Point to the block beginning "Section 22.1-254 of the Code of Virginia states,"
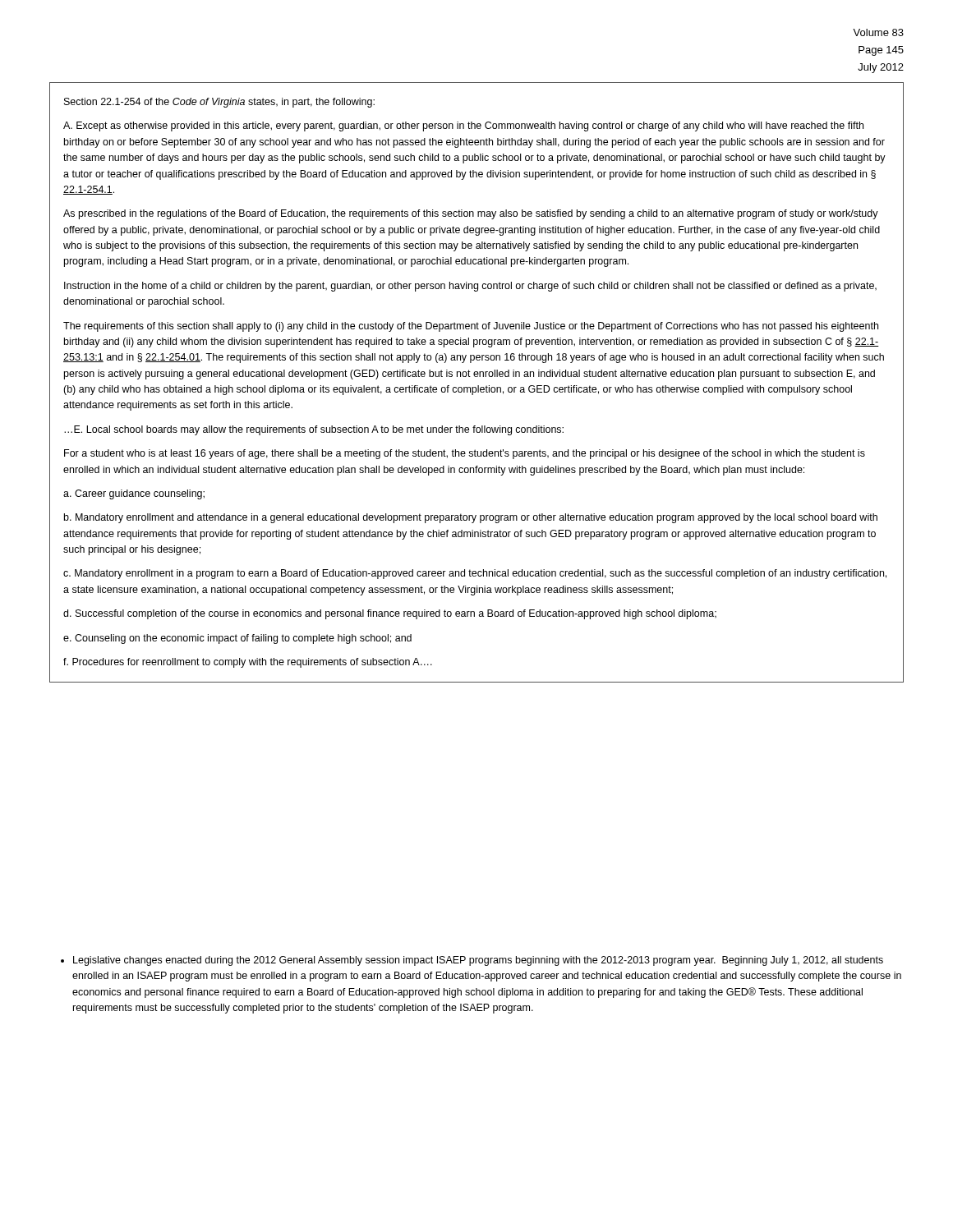 [x=476, y=382]
